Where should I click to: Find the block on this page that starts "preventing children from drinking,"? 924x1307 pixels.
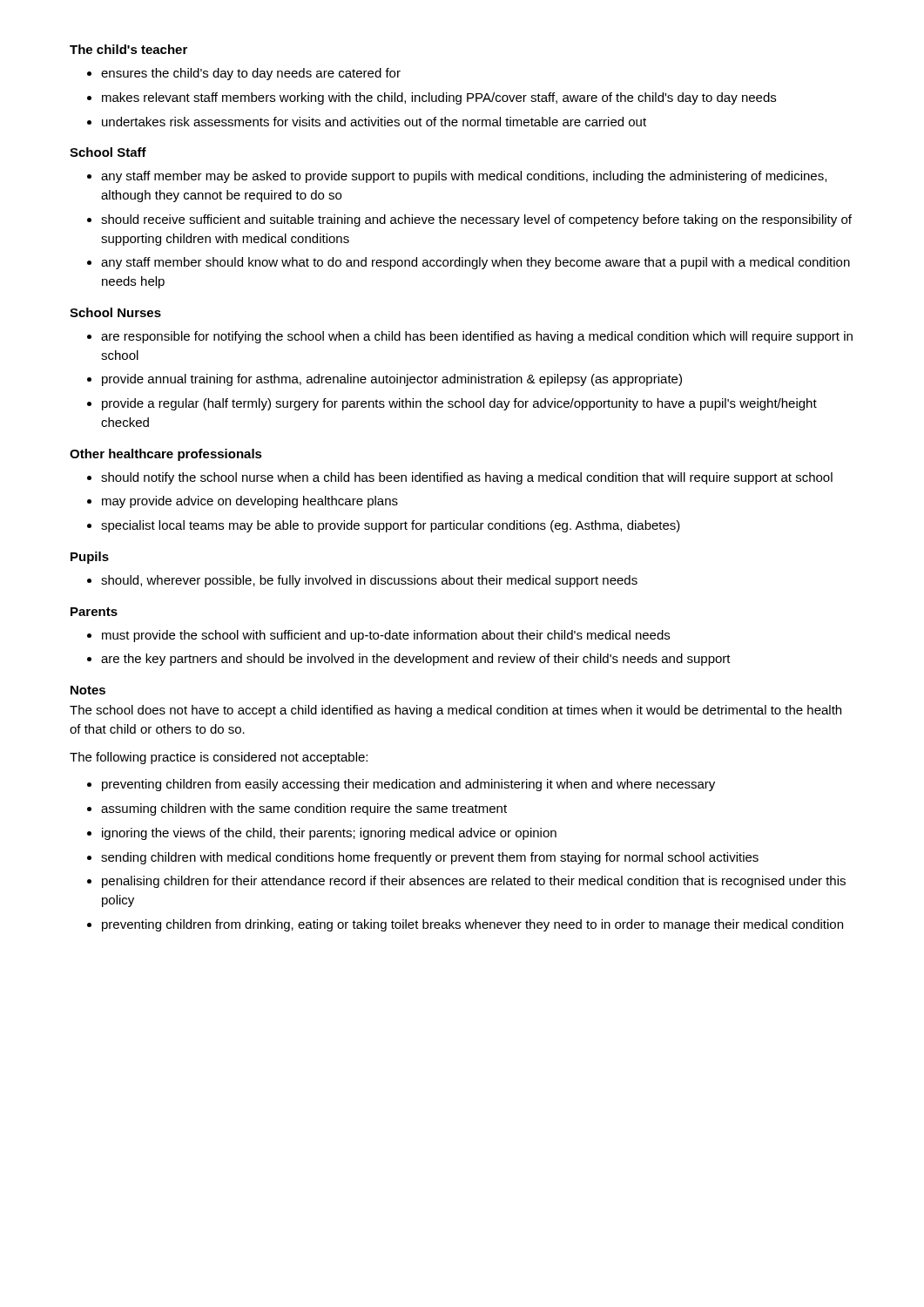click(472, 924)
